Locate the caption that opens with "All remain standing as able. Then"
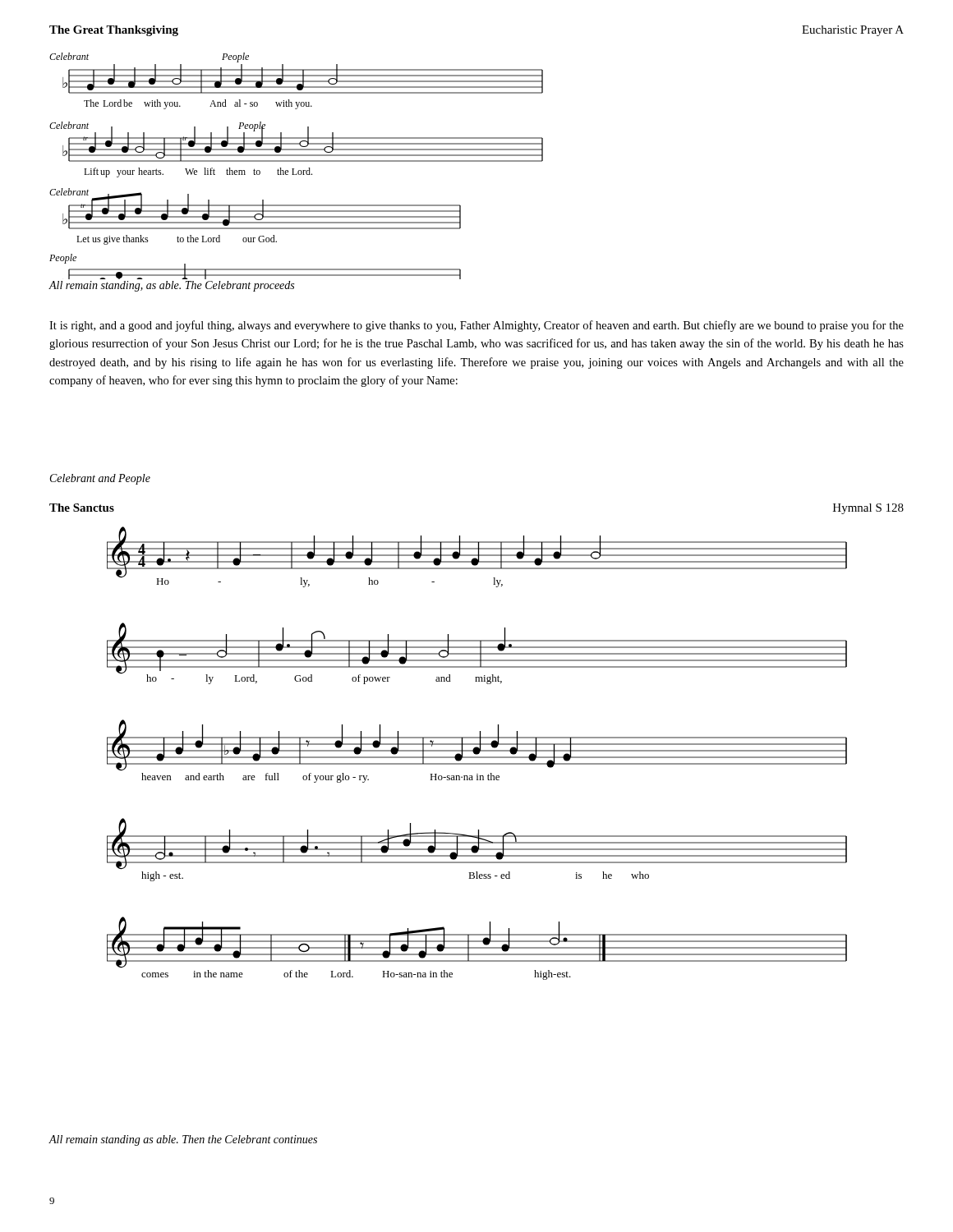The height and width of the screenshot is (1232, 953). pyautogui.click(x=183, y=1140)
